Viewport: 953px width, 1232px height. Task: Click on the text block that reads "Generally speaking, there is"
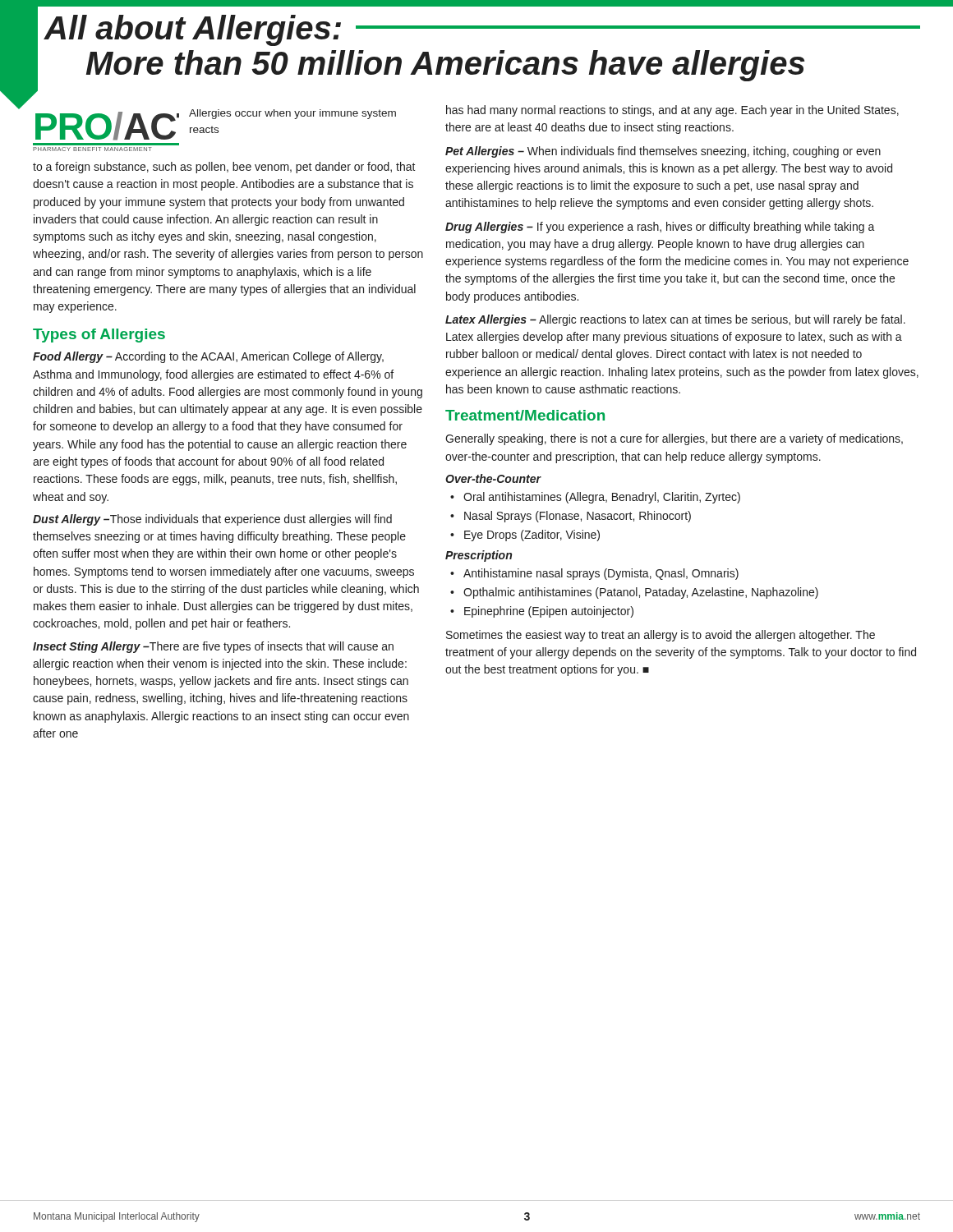click(674, 448)
